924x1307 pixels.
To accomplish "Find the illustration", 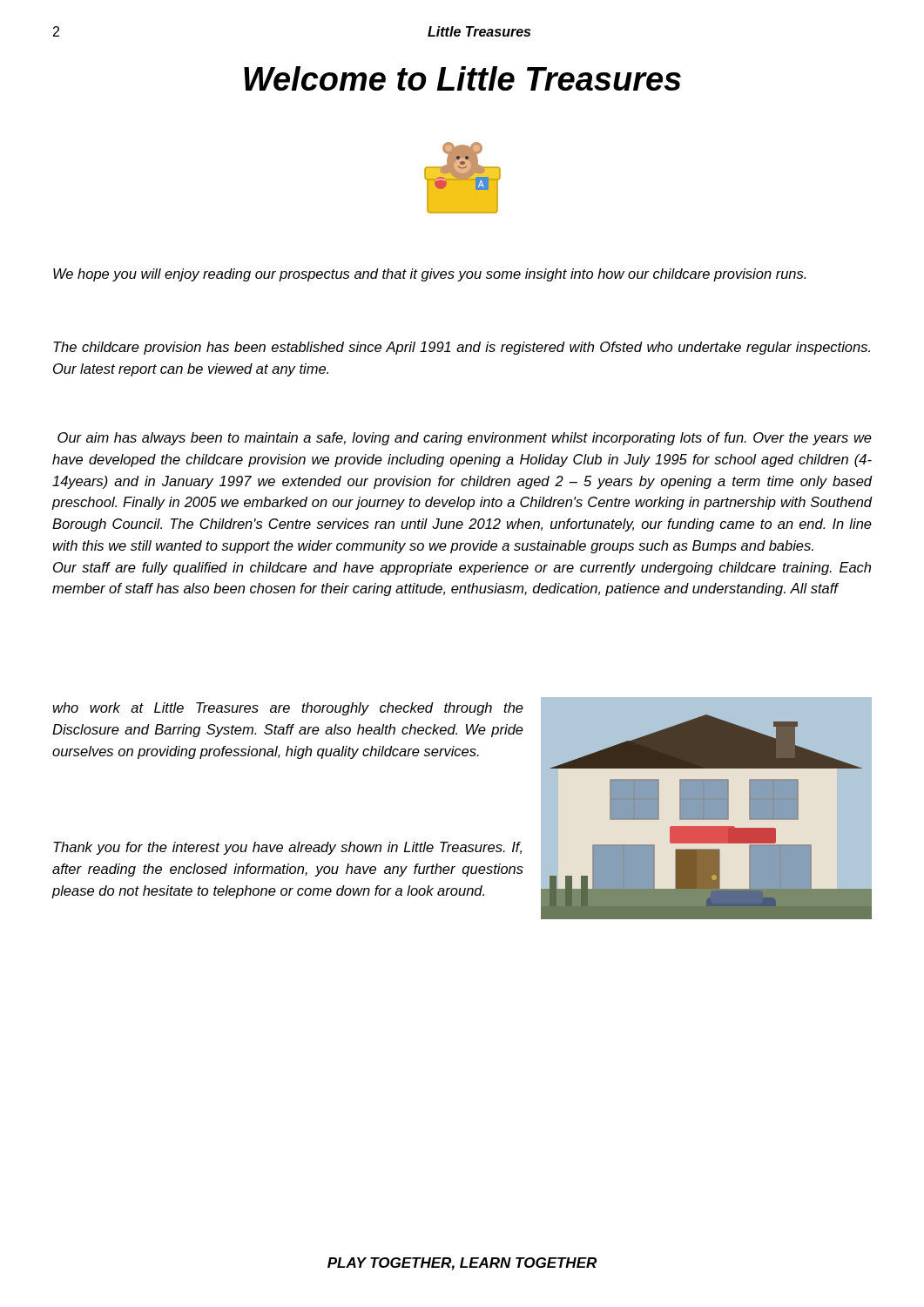I will point(462,174).
